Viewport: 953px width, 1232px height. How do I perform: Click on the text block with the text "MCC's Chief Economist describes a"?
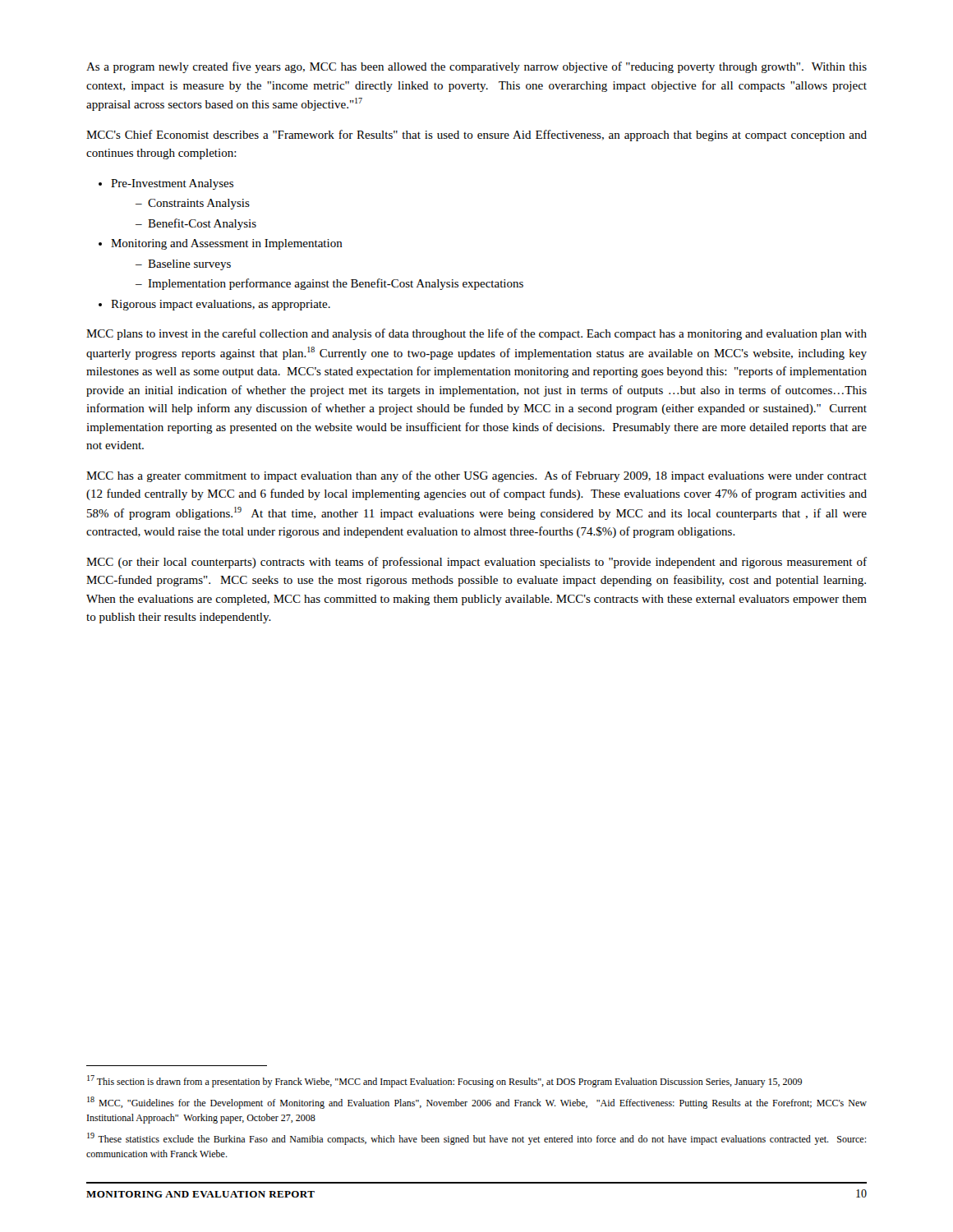476,144
